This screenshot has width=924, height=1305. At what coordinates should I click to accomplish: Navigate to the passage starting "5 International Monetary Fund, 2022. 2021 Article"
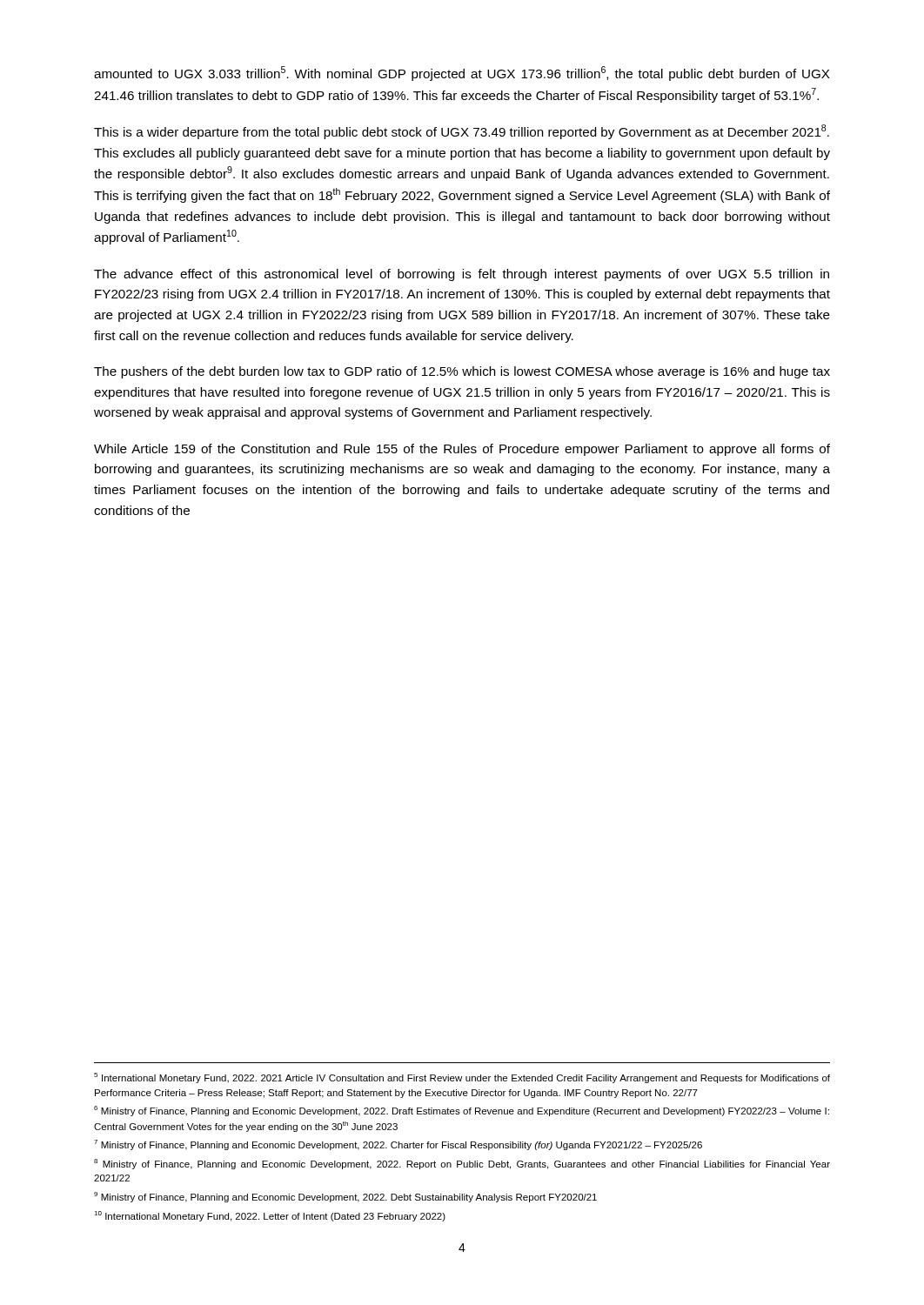(x=462, y=1085)
